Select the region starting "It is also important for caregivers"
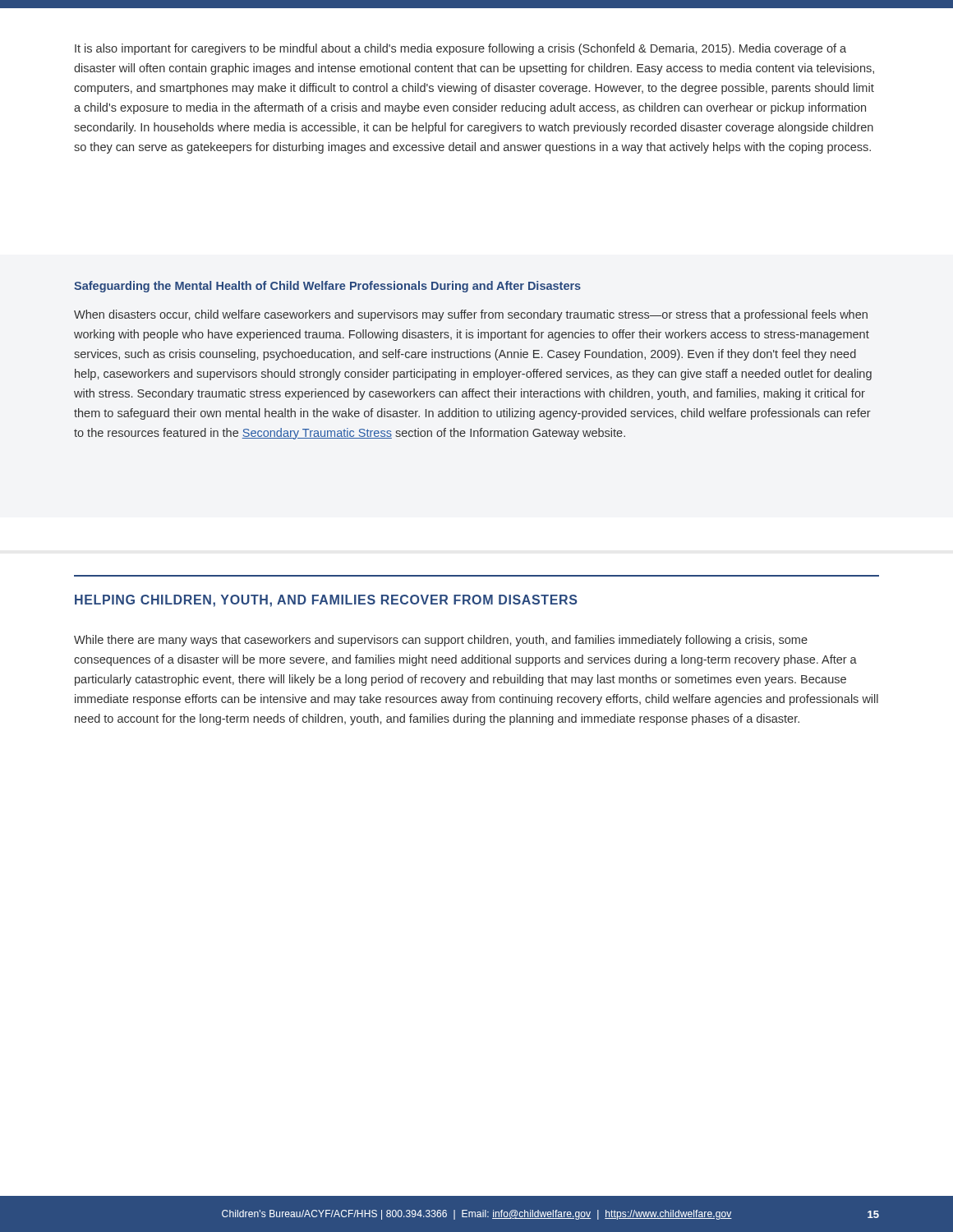Viewport: 953px width, 1232px height. [x=475, y=98]
